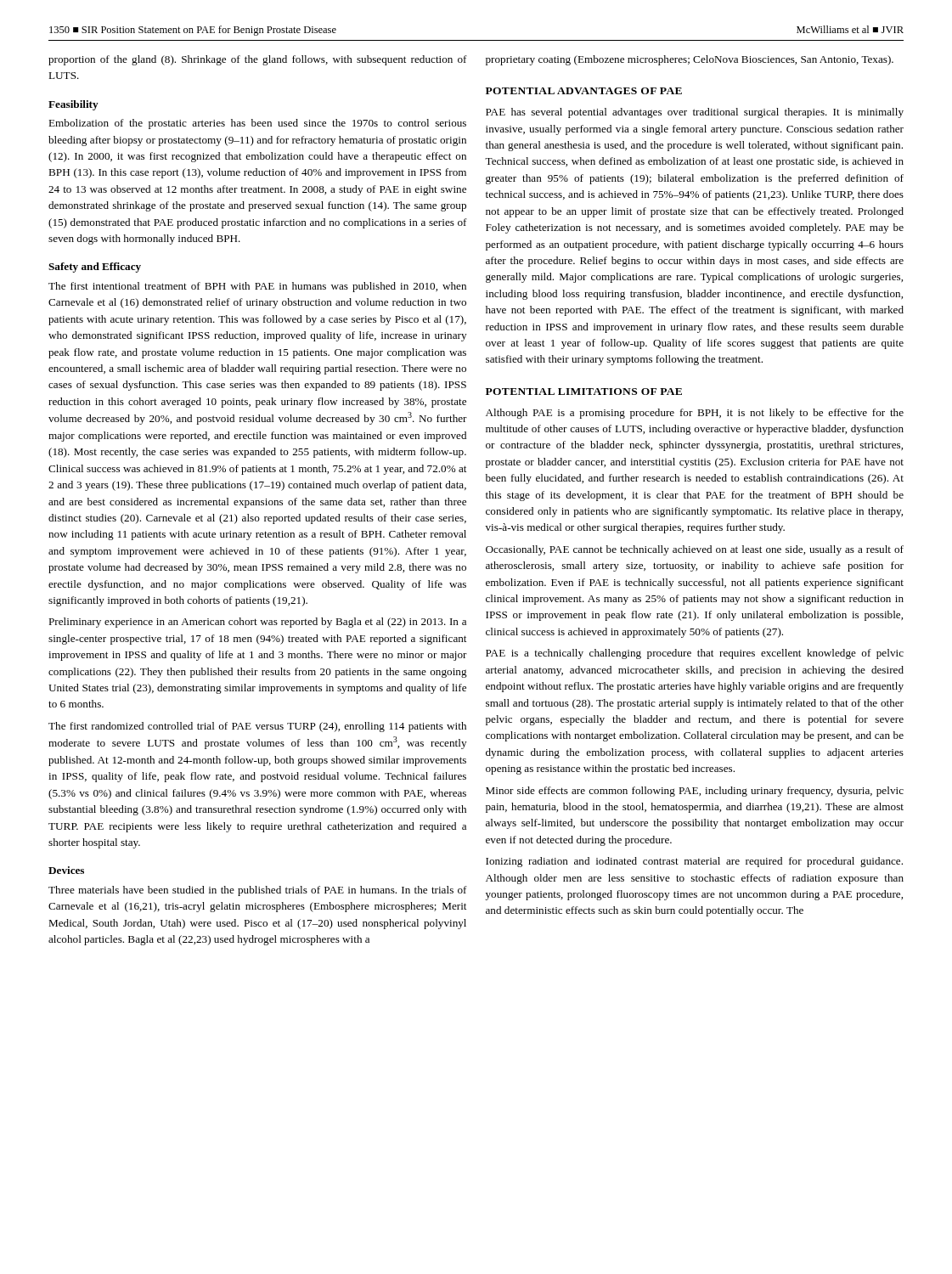Where is the passage that starts "PAE is a technically challenging procedure that requires"?

point(694,711)
